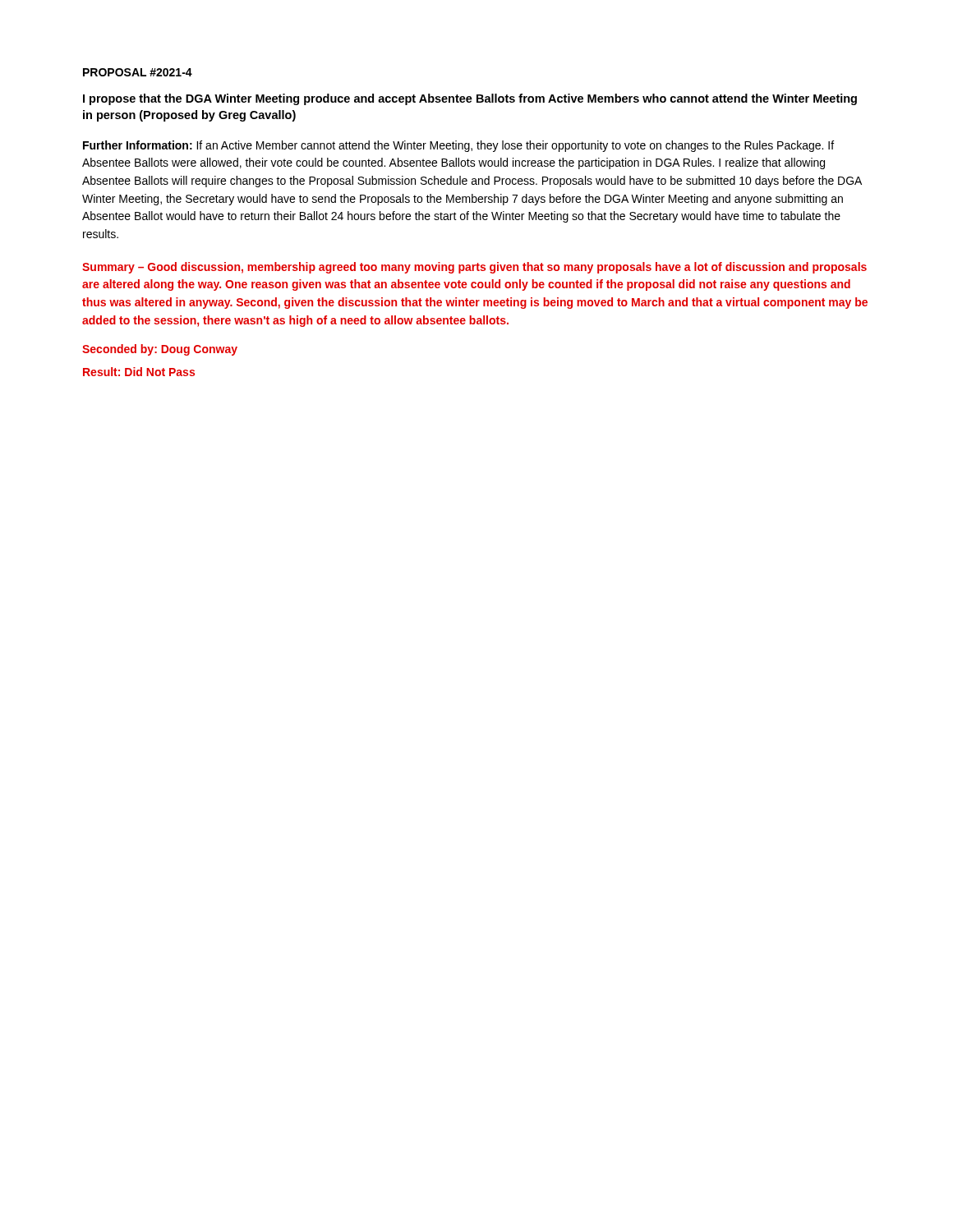Point to the passage starting "Seconded by: Doug Conway"
The height and width of the screenshot is (1232, 953).
(160, 349)
